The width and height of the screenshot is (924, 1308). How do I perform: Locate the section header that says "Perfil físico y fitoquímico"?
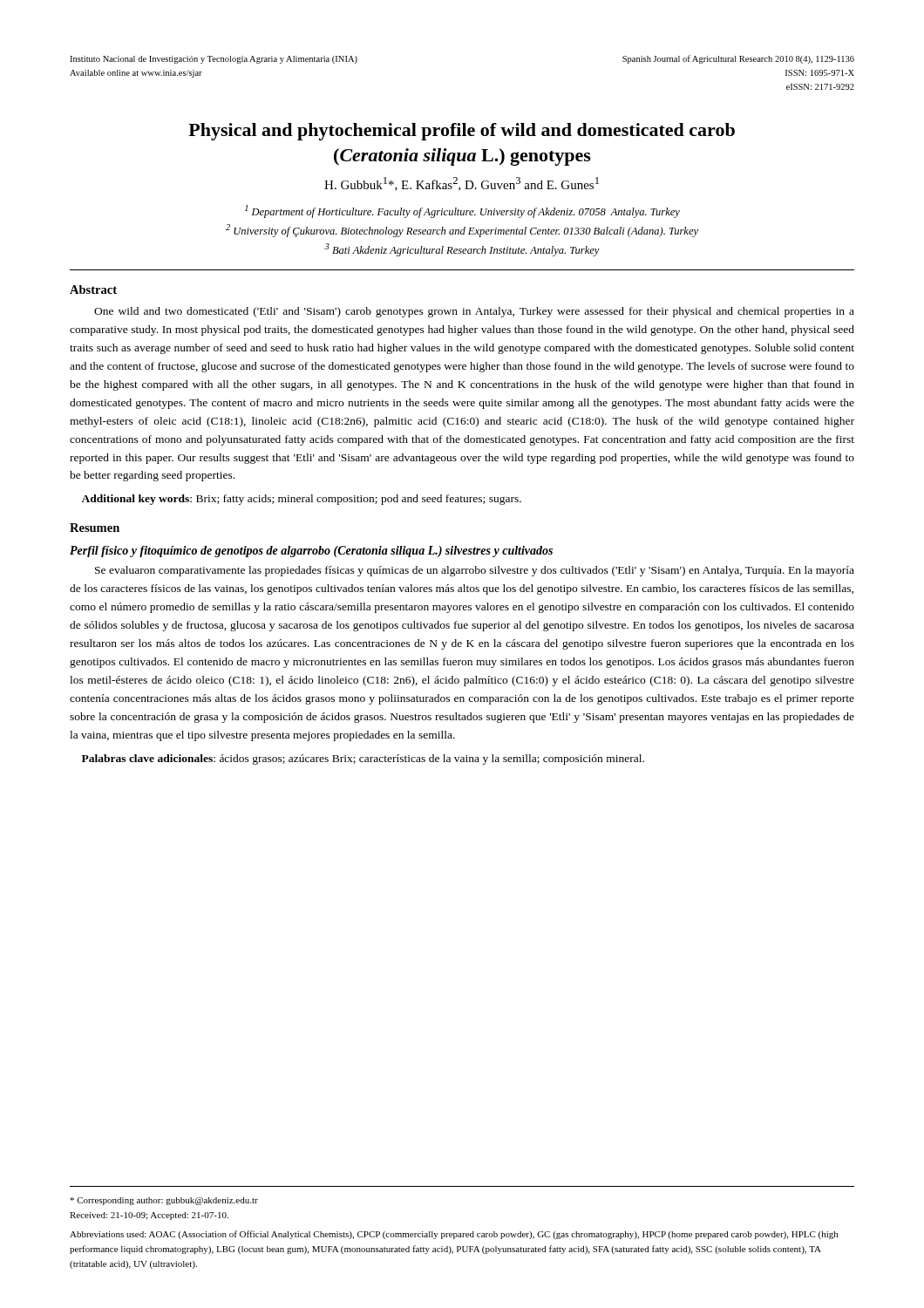point(311,551)
